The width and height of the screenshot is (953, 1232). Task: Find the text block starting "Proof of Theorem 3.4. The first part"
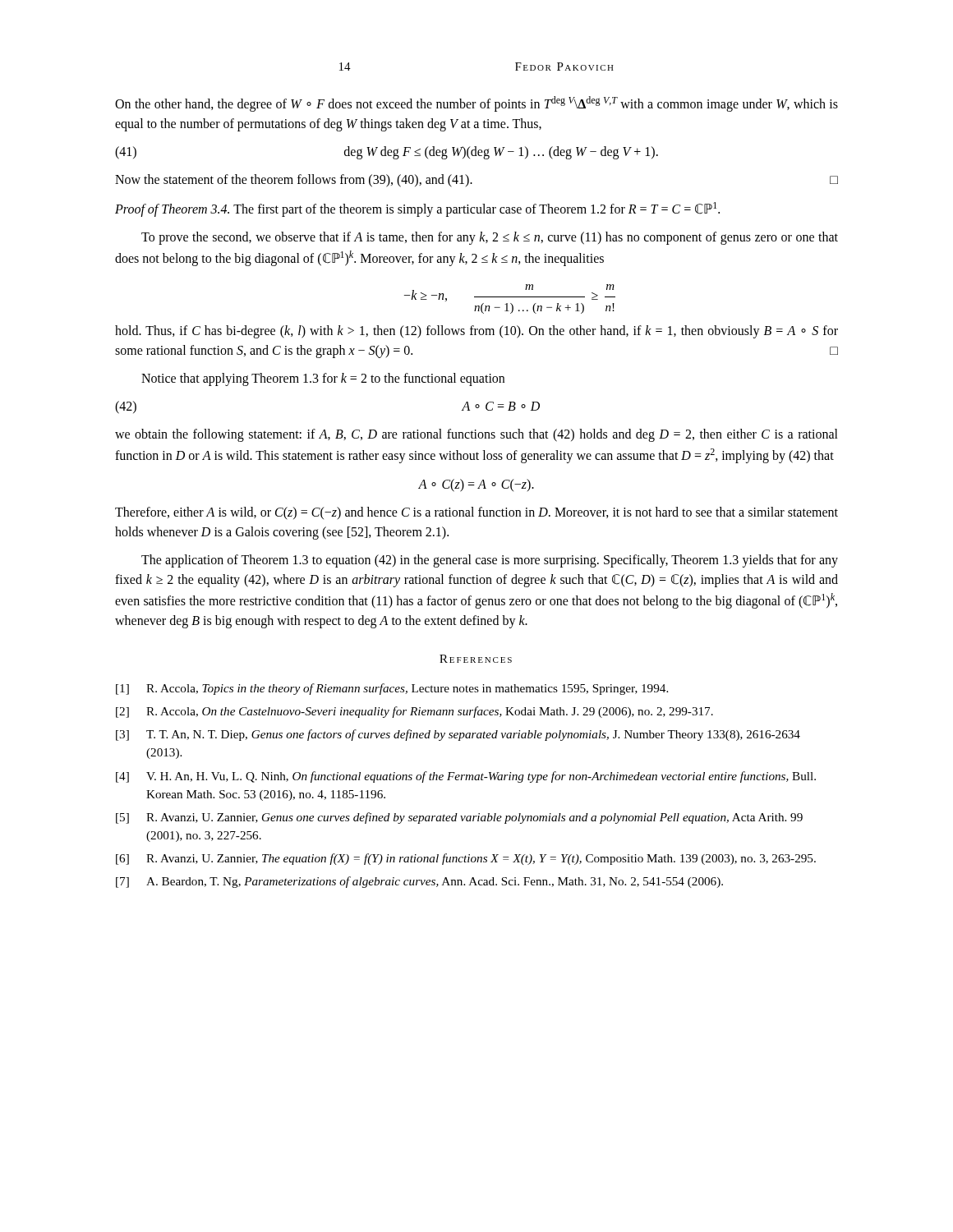pos(476,233)
